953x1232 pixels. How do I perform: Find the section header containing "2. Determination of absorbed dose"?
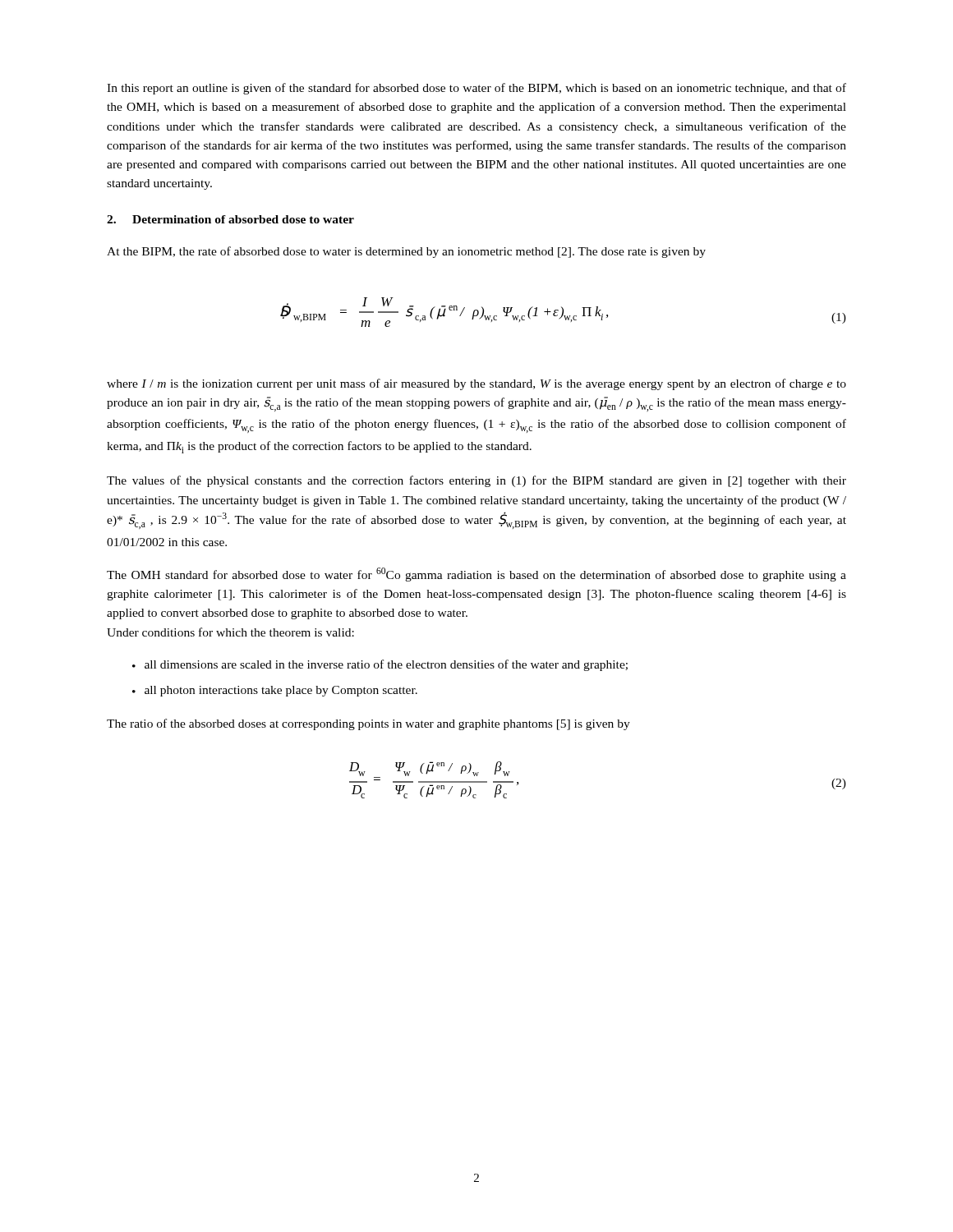[x=230, y=218]
